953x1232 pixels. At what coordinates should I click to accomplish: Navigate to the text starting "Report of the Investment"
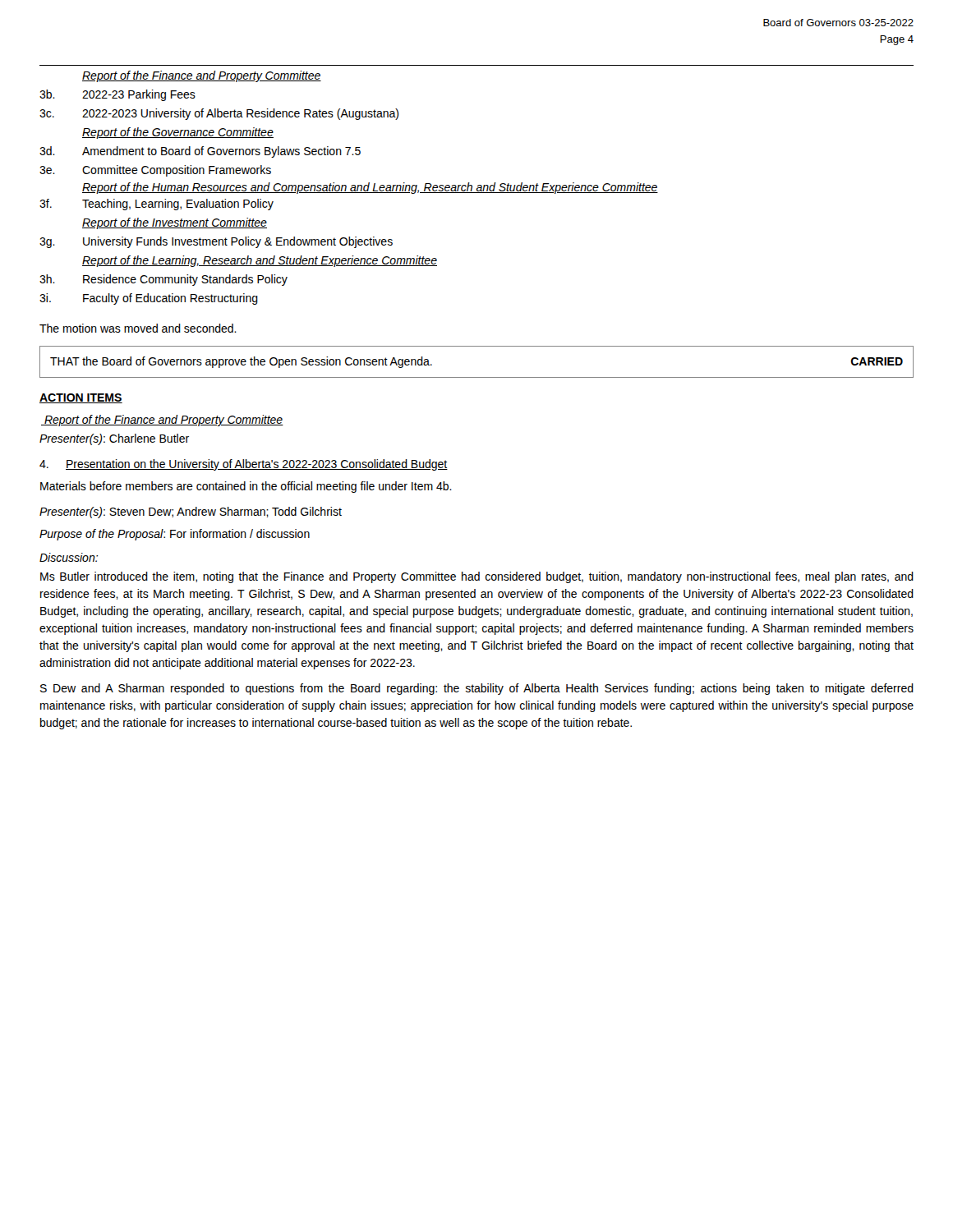175,223
